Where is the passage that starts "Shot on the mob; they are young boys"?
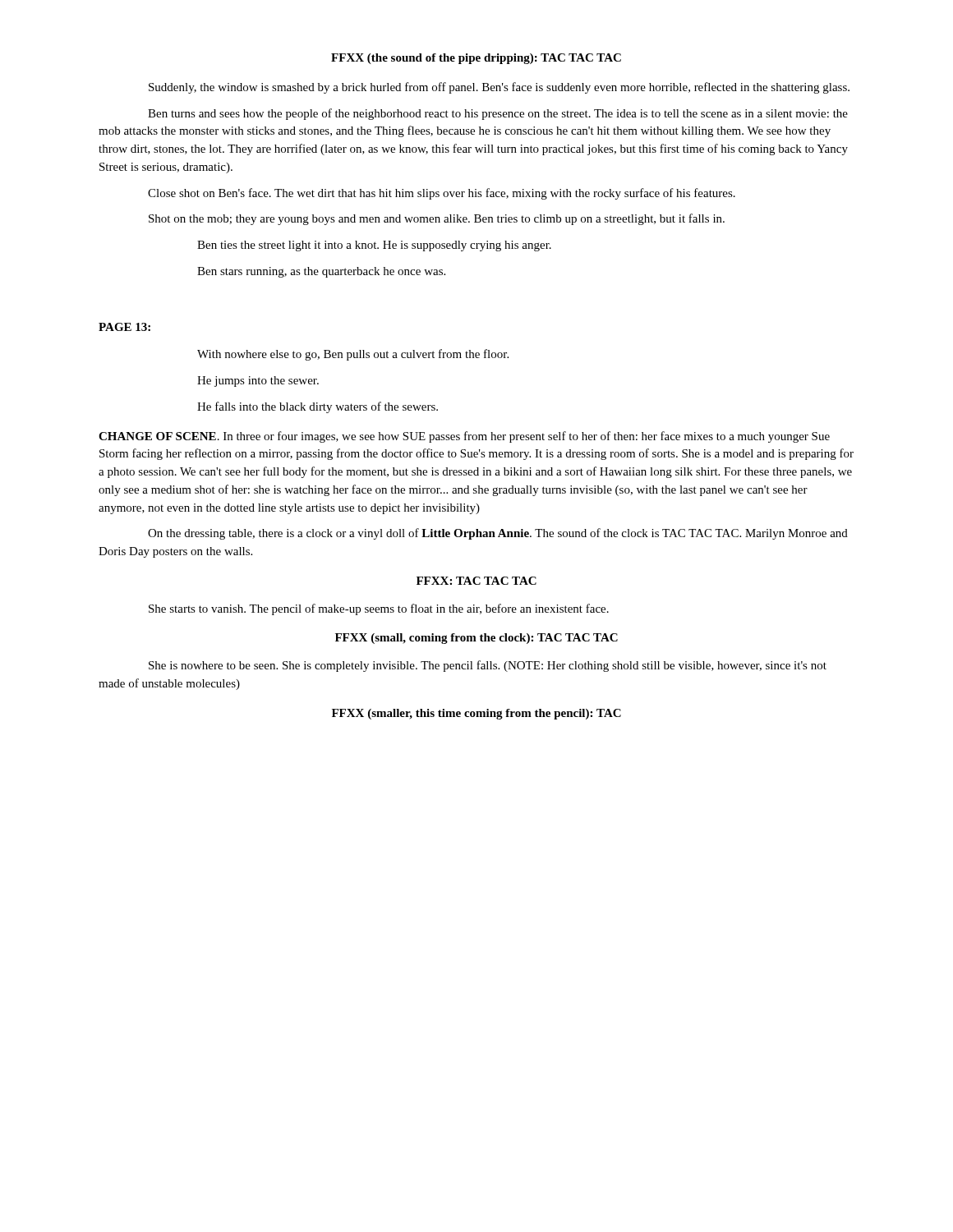Screen dimensions: 1232x953 tap(437, 219)
